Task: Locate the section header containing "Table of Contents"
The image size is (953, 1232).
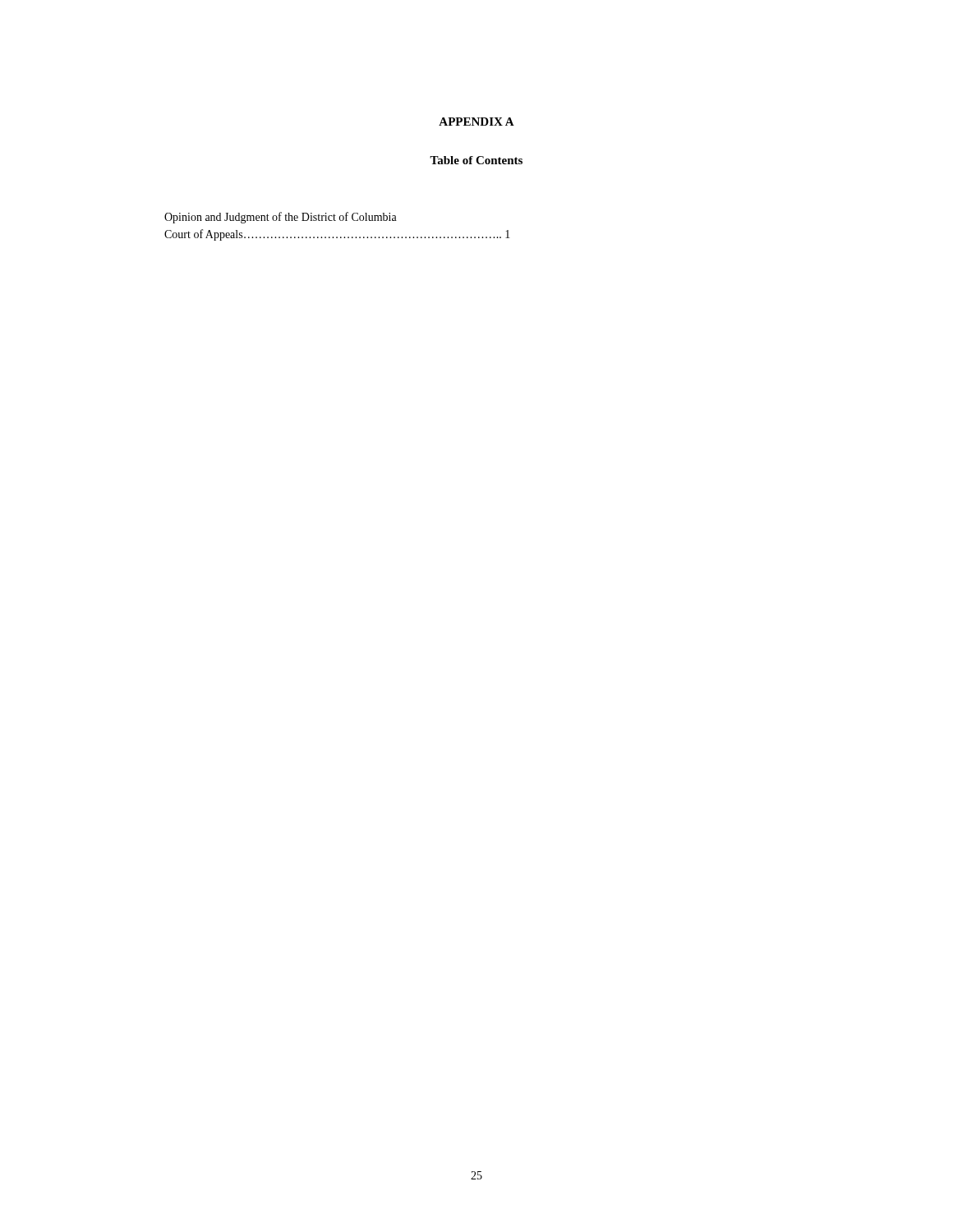Action: click(476, 160)
